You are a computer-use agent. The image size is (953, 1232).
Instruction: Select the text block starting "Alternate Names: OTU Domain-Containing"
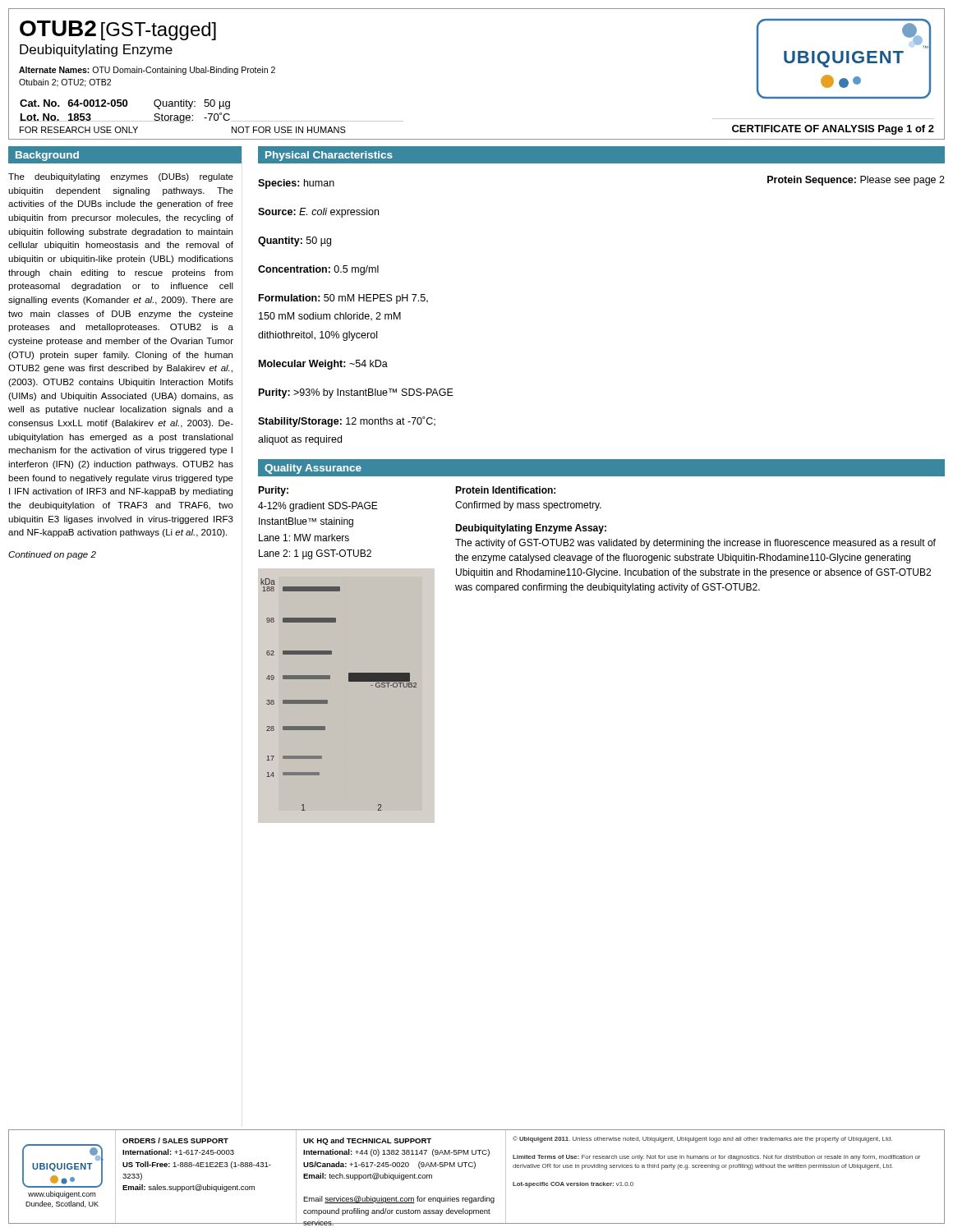click(x=147, y=76)
